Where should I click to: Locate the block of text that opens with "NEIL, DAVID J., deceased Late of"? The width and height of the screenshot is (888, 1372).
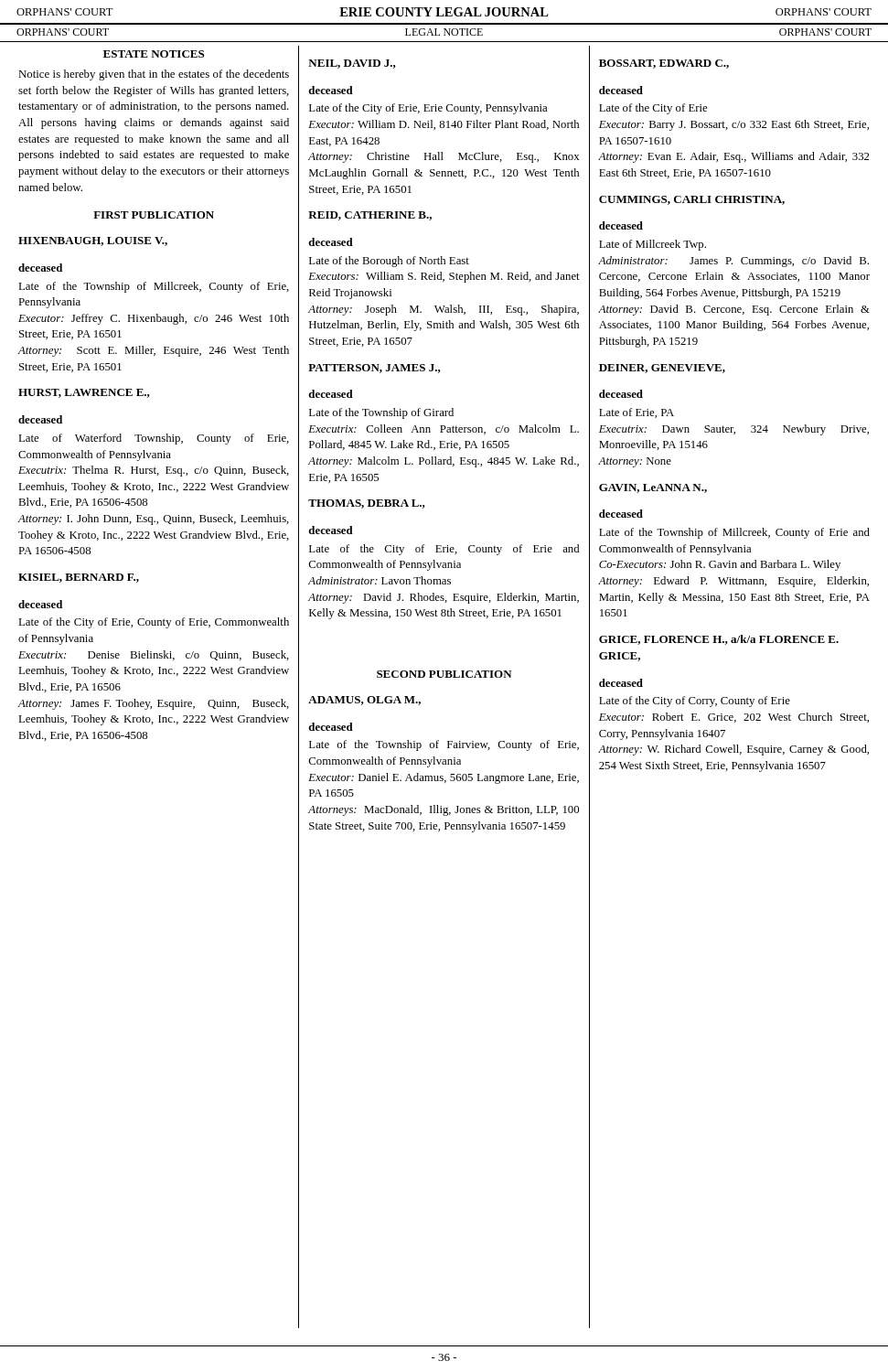(x=444, y=126)
